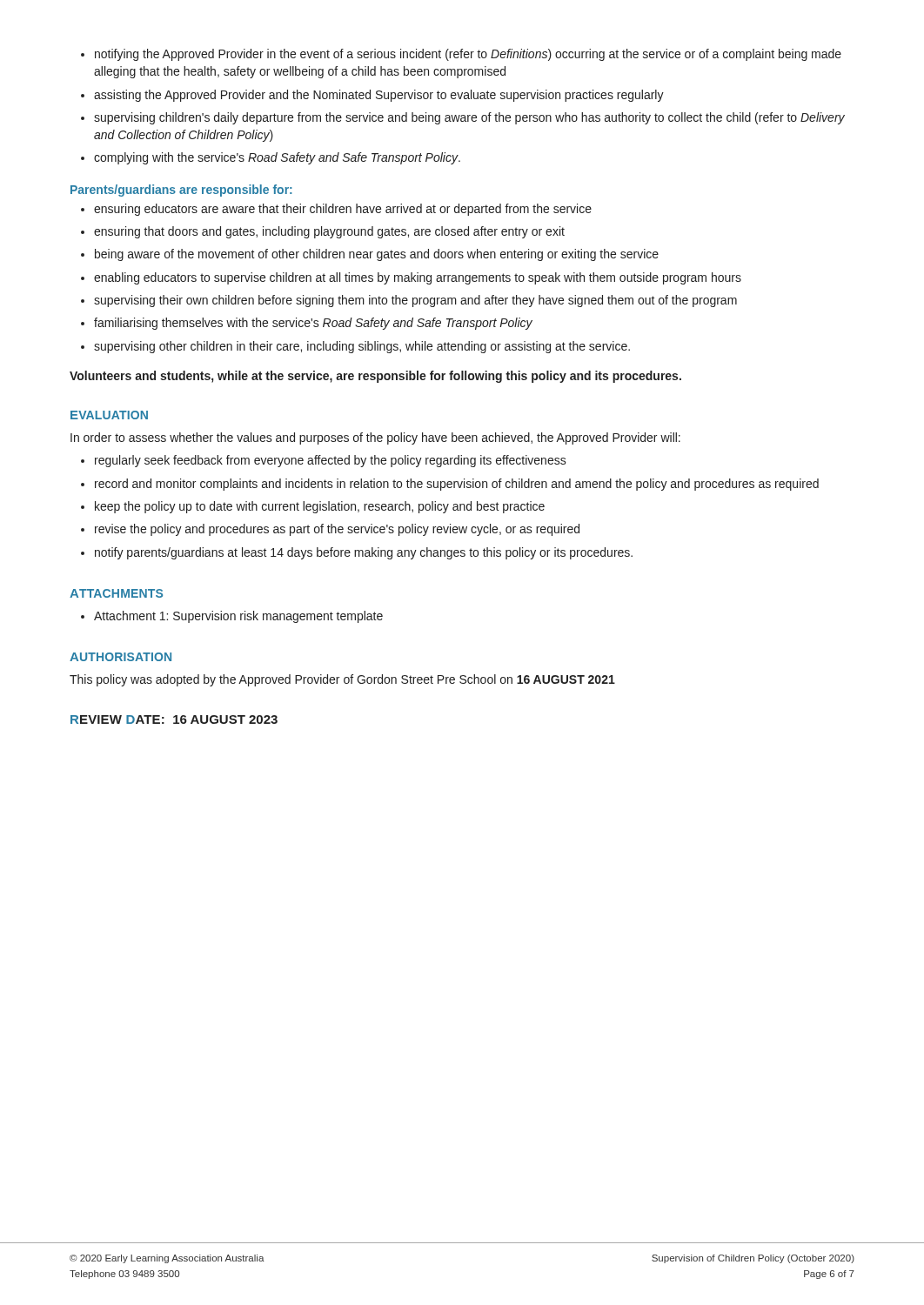The image size is (924, 1305).
Task: Select the section header that reads "Parents/guardians are responsible"
Action: click(x=181, y=189)
